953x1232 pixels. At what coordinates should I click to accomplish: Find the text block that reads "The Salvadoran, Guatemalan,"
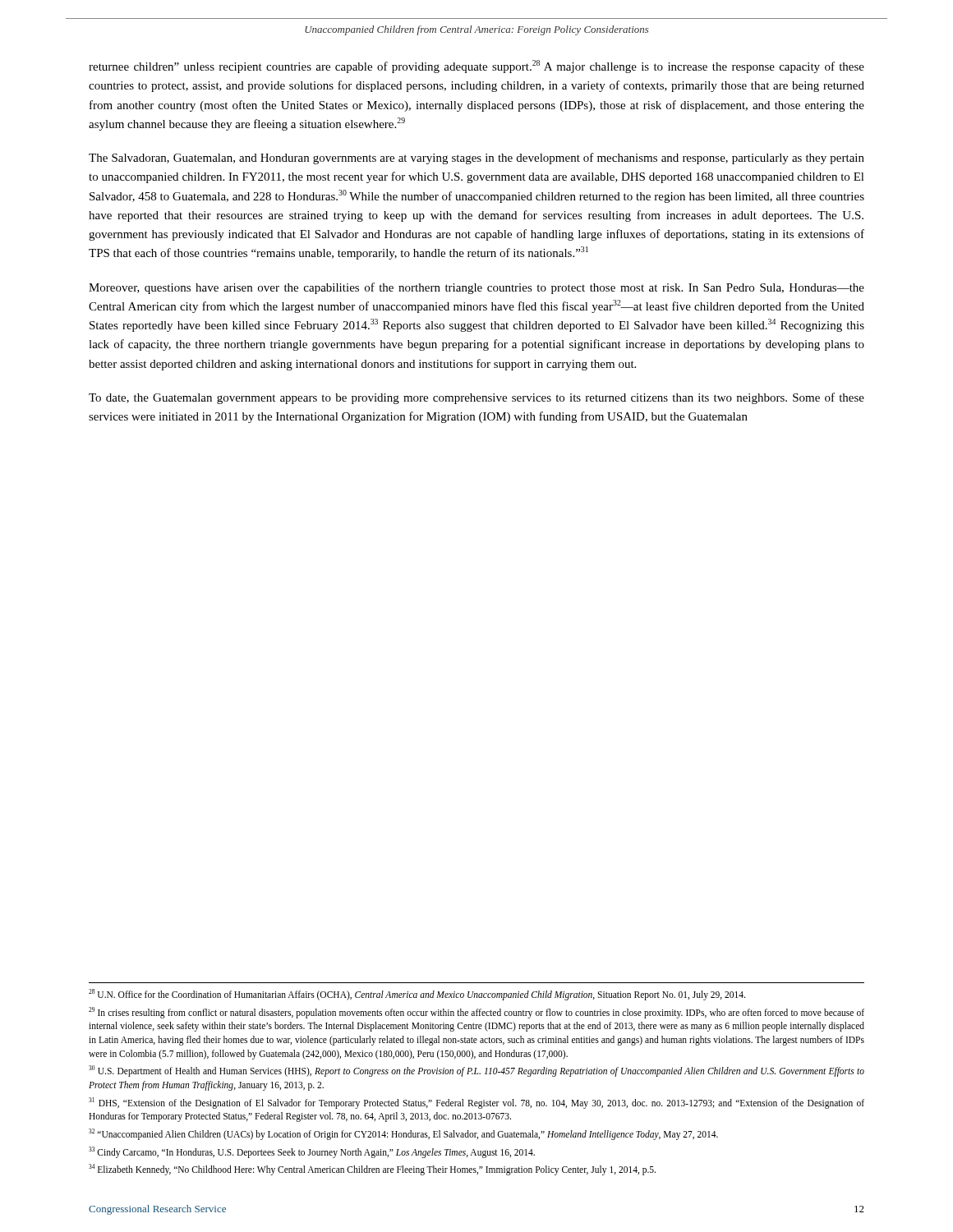476,205
